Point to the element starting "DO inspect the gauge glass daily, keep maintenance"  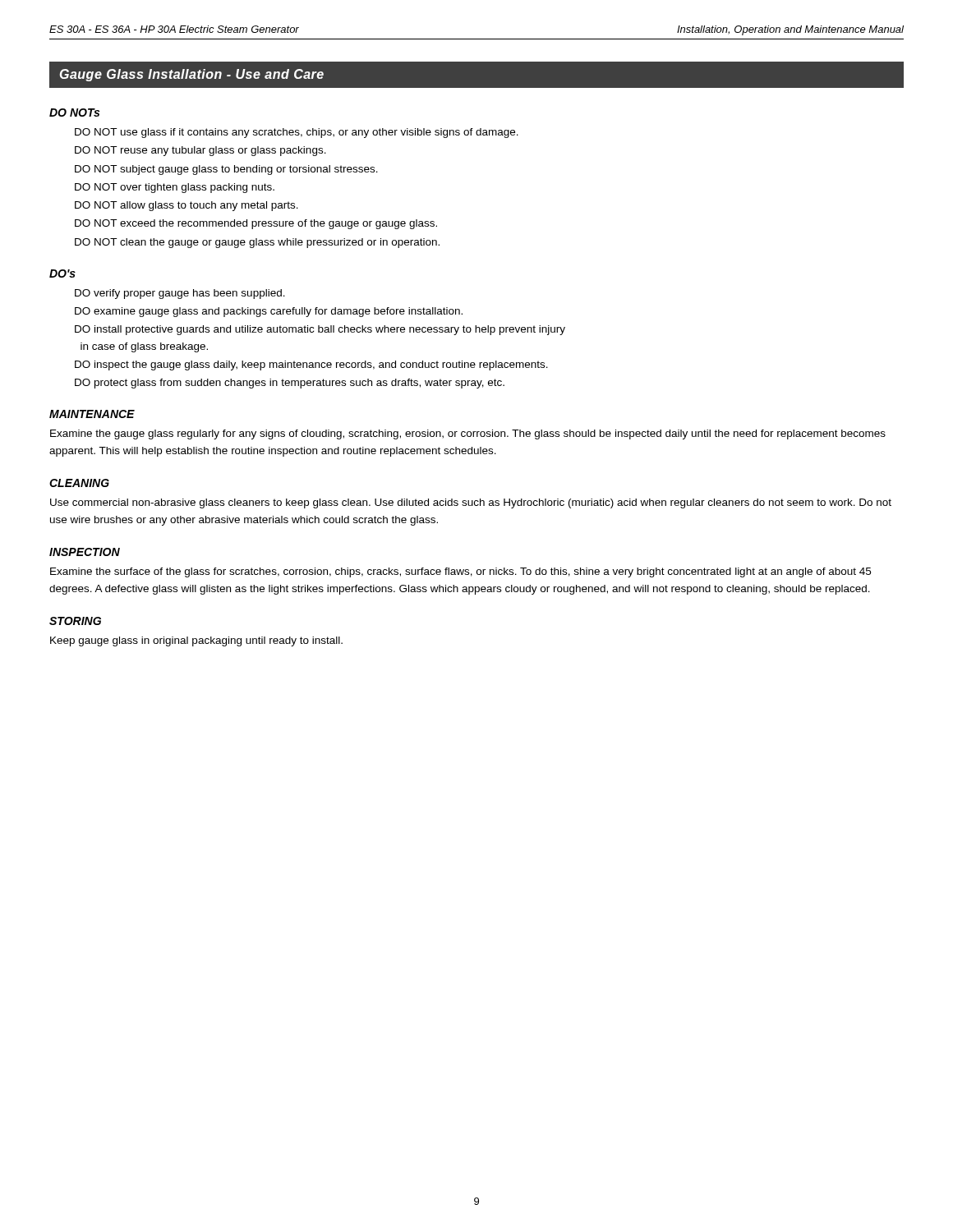click(311, 364)
